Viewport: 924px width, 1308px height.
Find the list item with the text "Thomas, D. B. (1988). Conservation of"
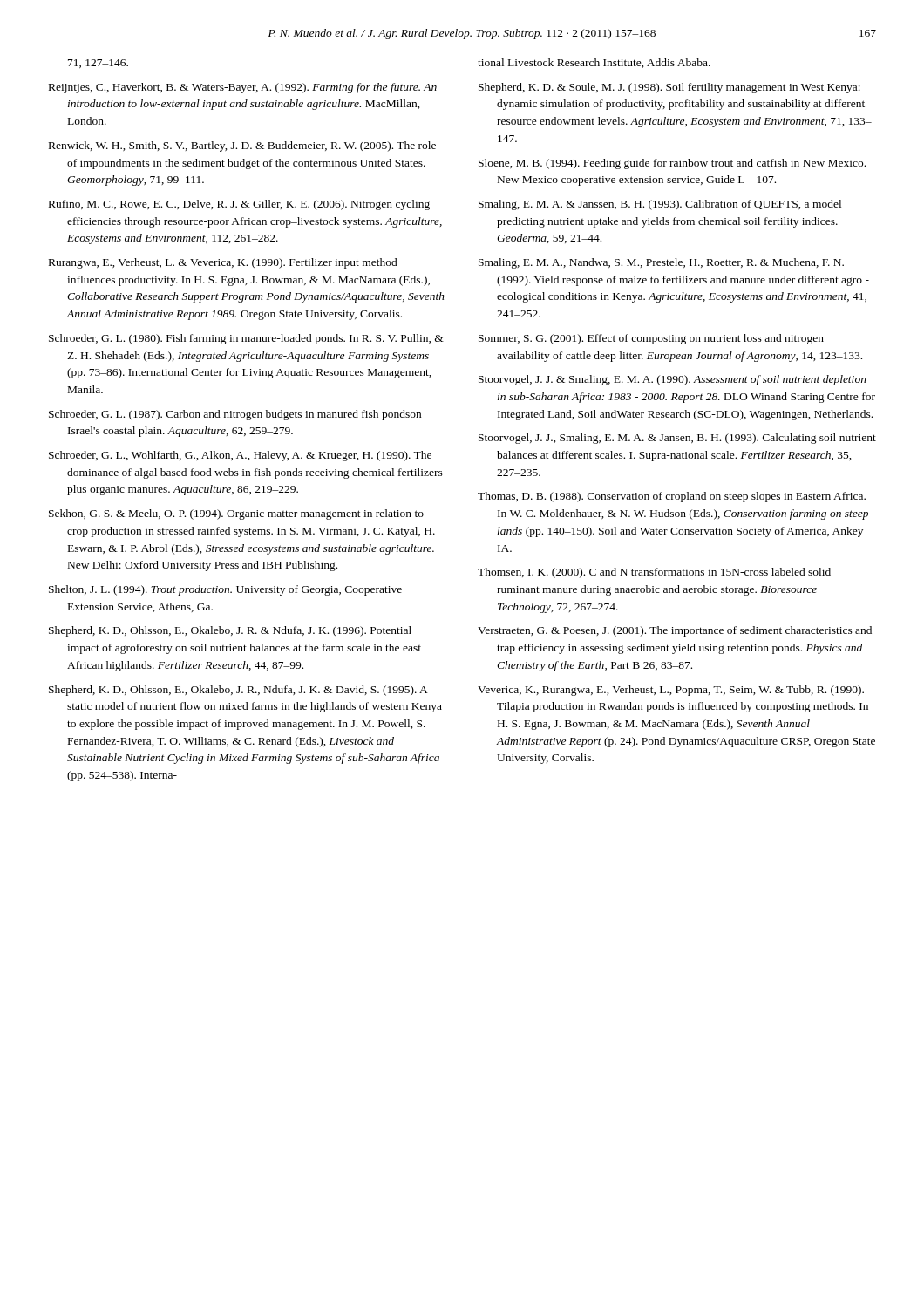tap(673, 522)
